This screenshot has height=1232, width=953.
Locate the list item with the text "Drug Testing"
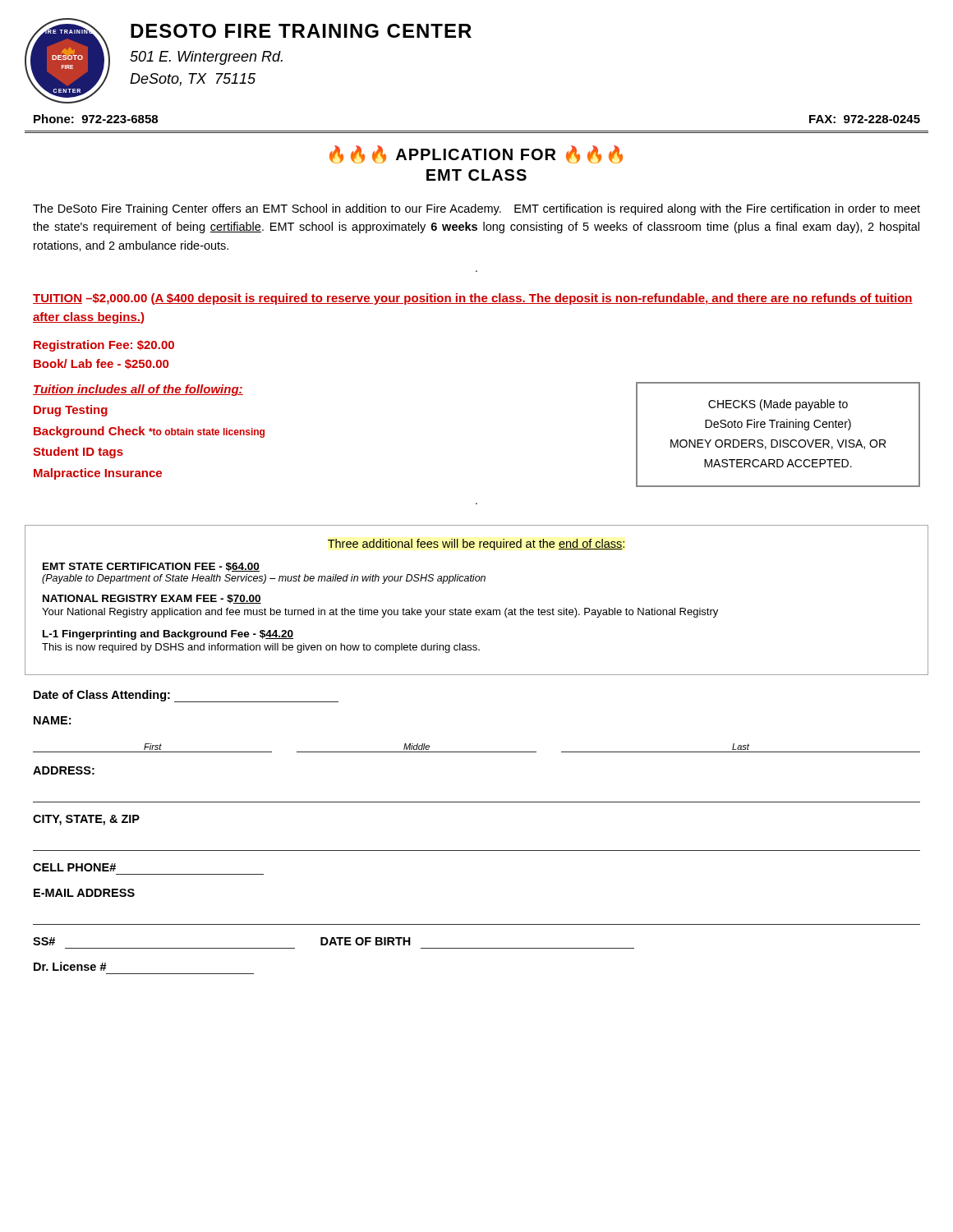pyautogui.click(x=70, y=410)
